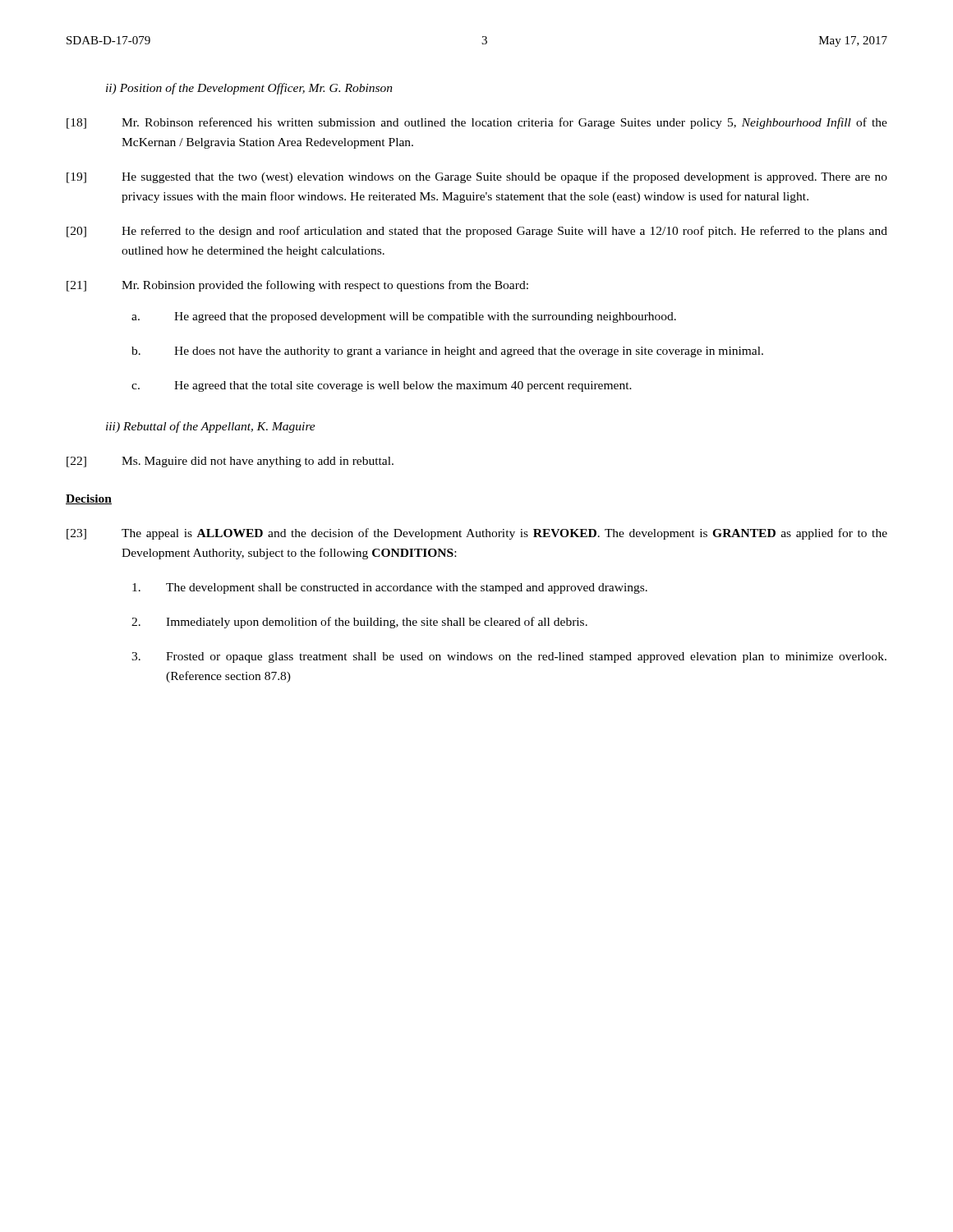Select the list item that says "a. He agreed that the"
This screenshot has height=1232, width=953.
[509, 316]
